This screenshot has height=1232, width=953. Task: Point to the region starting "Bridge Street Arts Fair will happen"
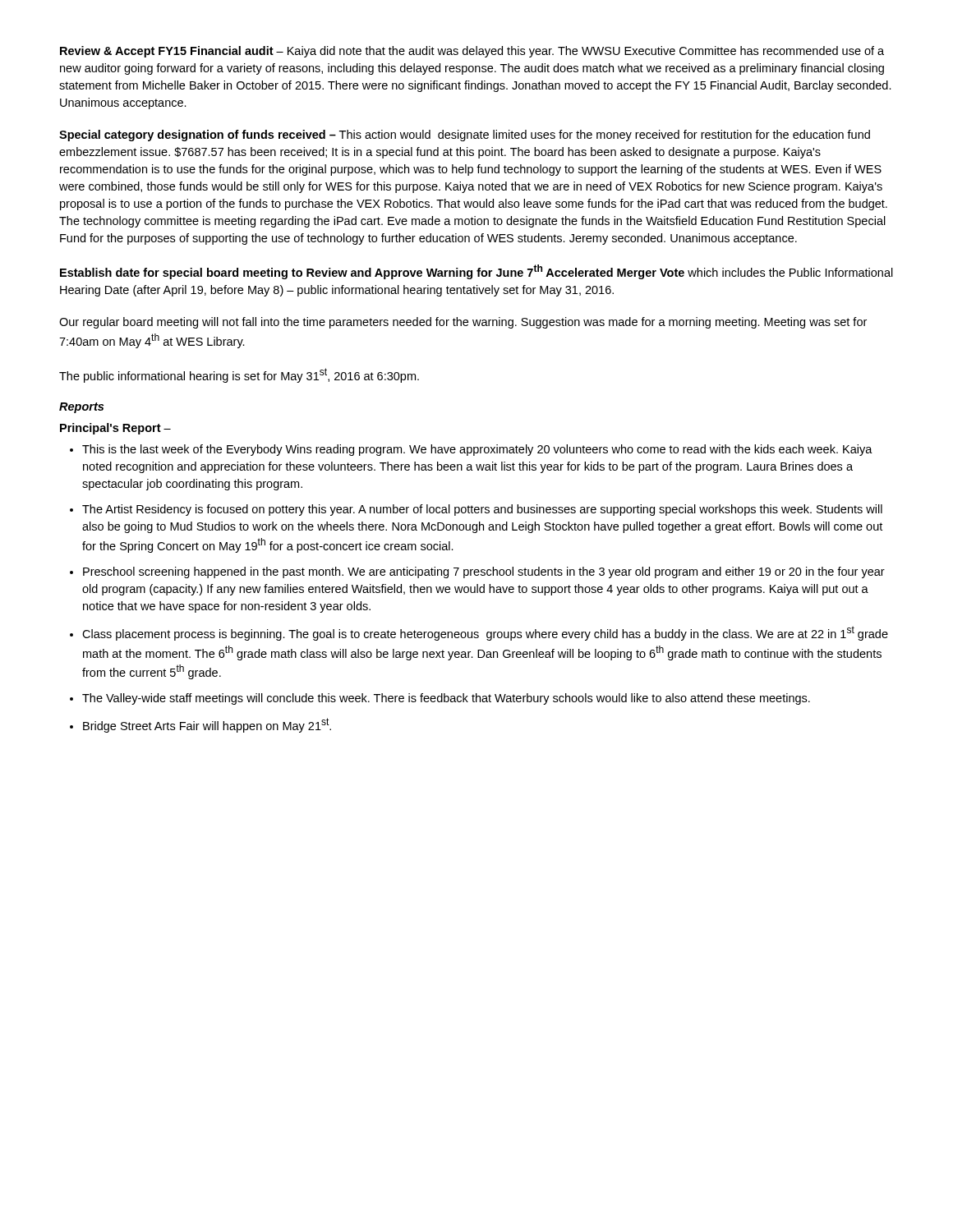(x=207, y=725)
